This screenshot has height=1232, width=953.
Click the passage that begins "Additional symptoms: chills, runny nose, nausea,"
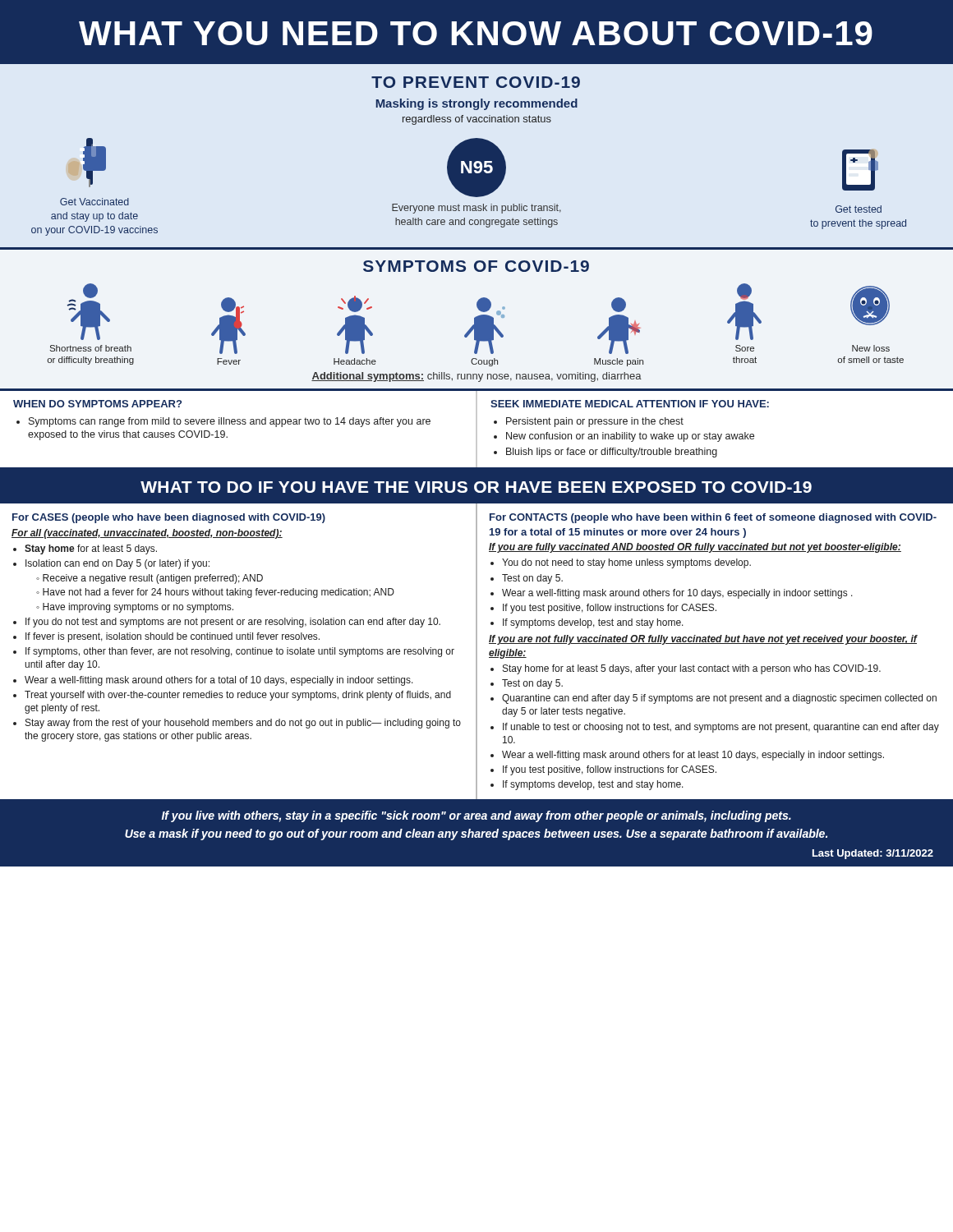[476, 375]
